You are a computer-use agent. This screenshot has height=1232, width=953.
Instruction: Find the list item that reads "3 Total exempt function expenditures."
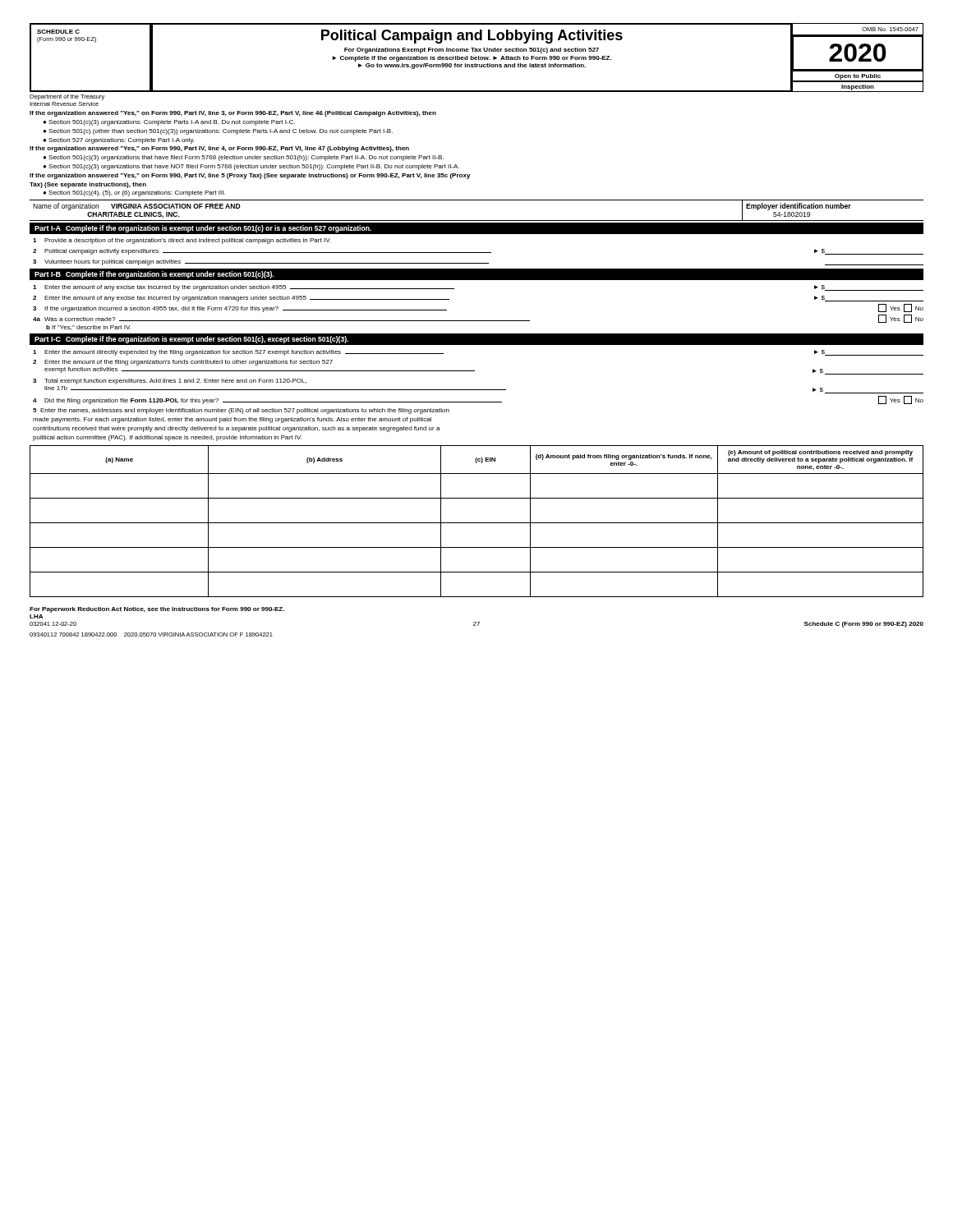[x=478, y=385]
